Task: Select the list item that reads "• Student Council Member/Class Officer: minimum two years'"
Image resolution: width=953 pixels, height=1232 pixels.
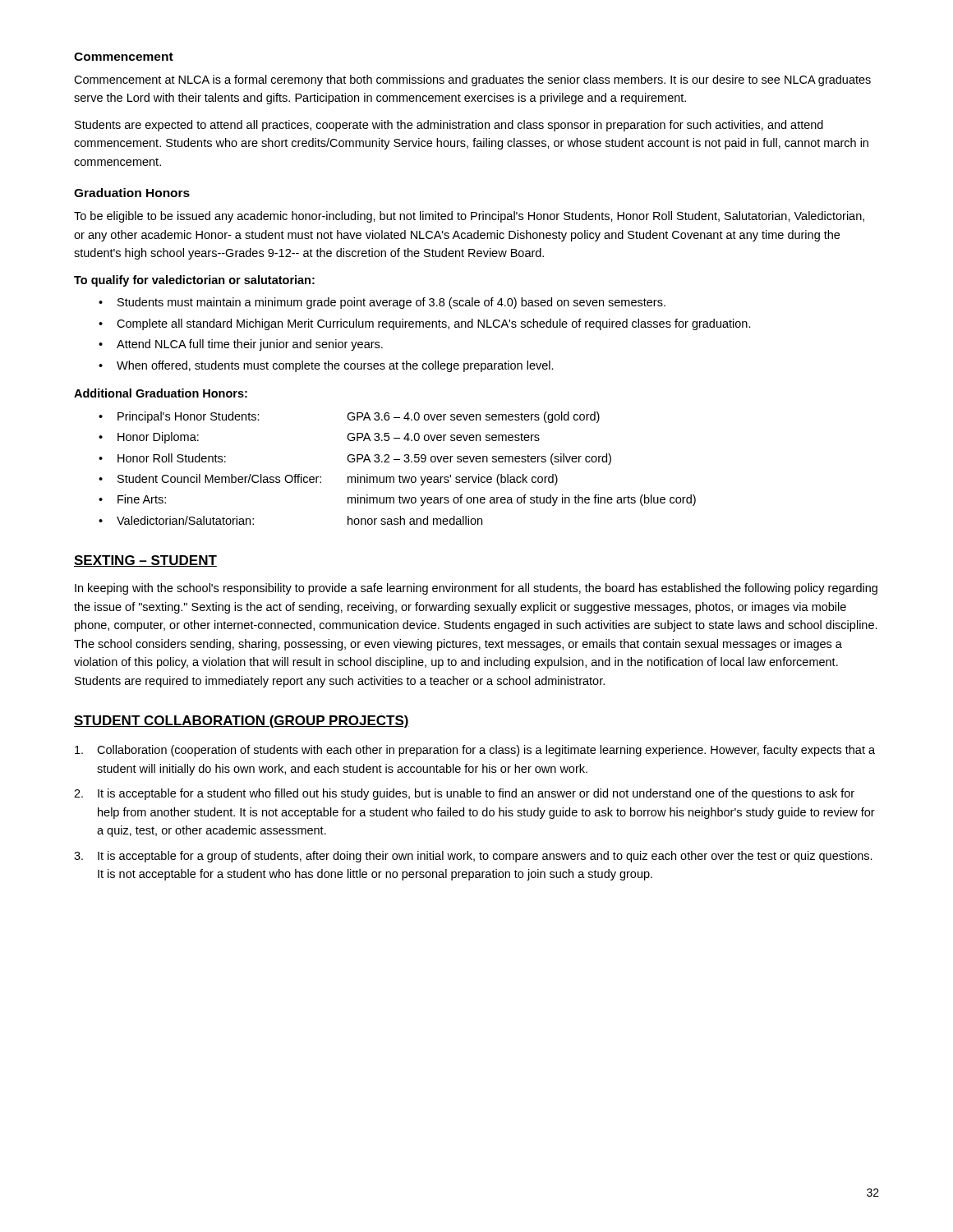Action: pos(489,479)
